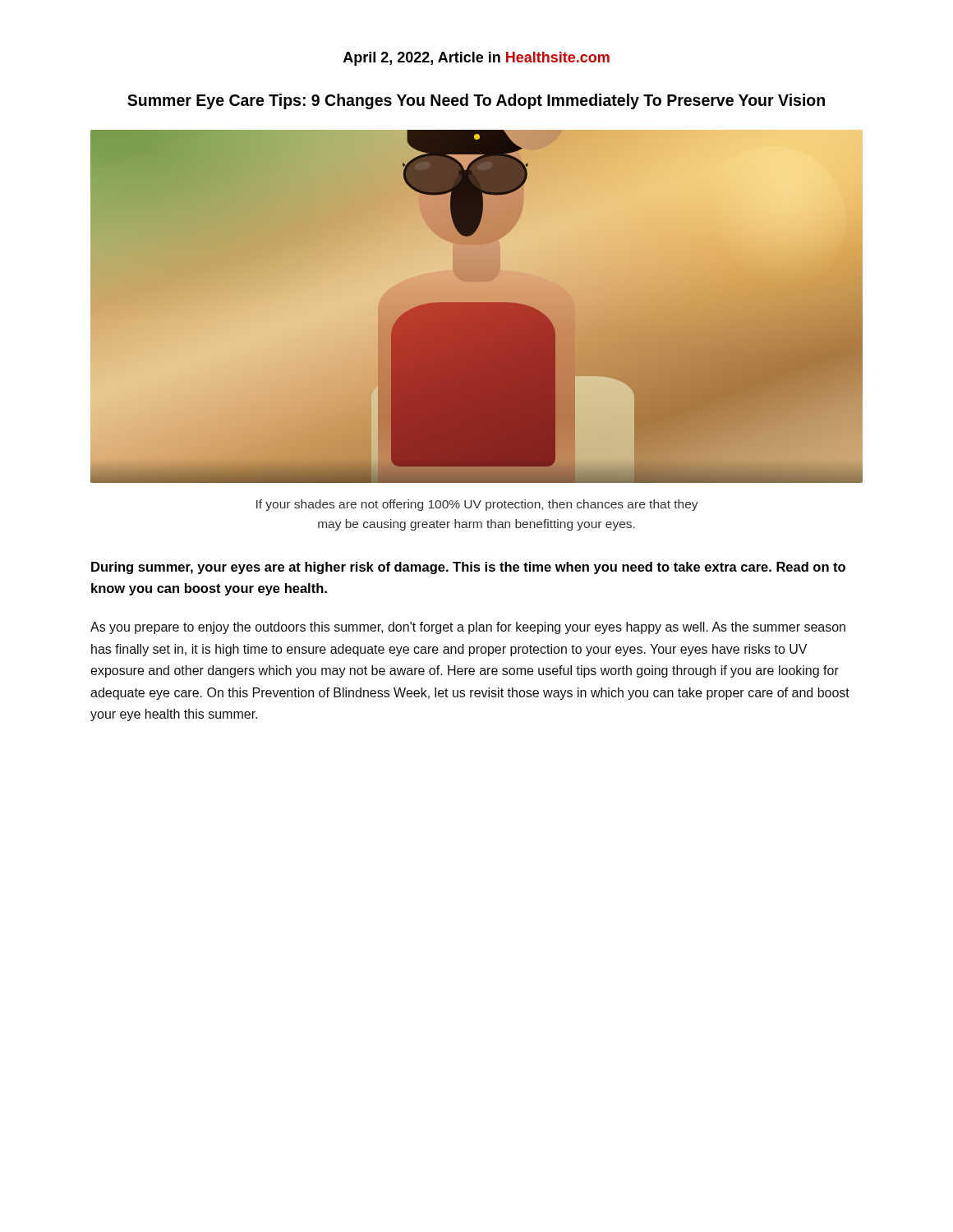Locate the text block with the text "During summer, your"
Image resolution: width=953 pixels, height=1232 pixels.
click(468, 578)
